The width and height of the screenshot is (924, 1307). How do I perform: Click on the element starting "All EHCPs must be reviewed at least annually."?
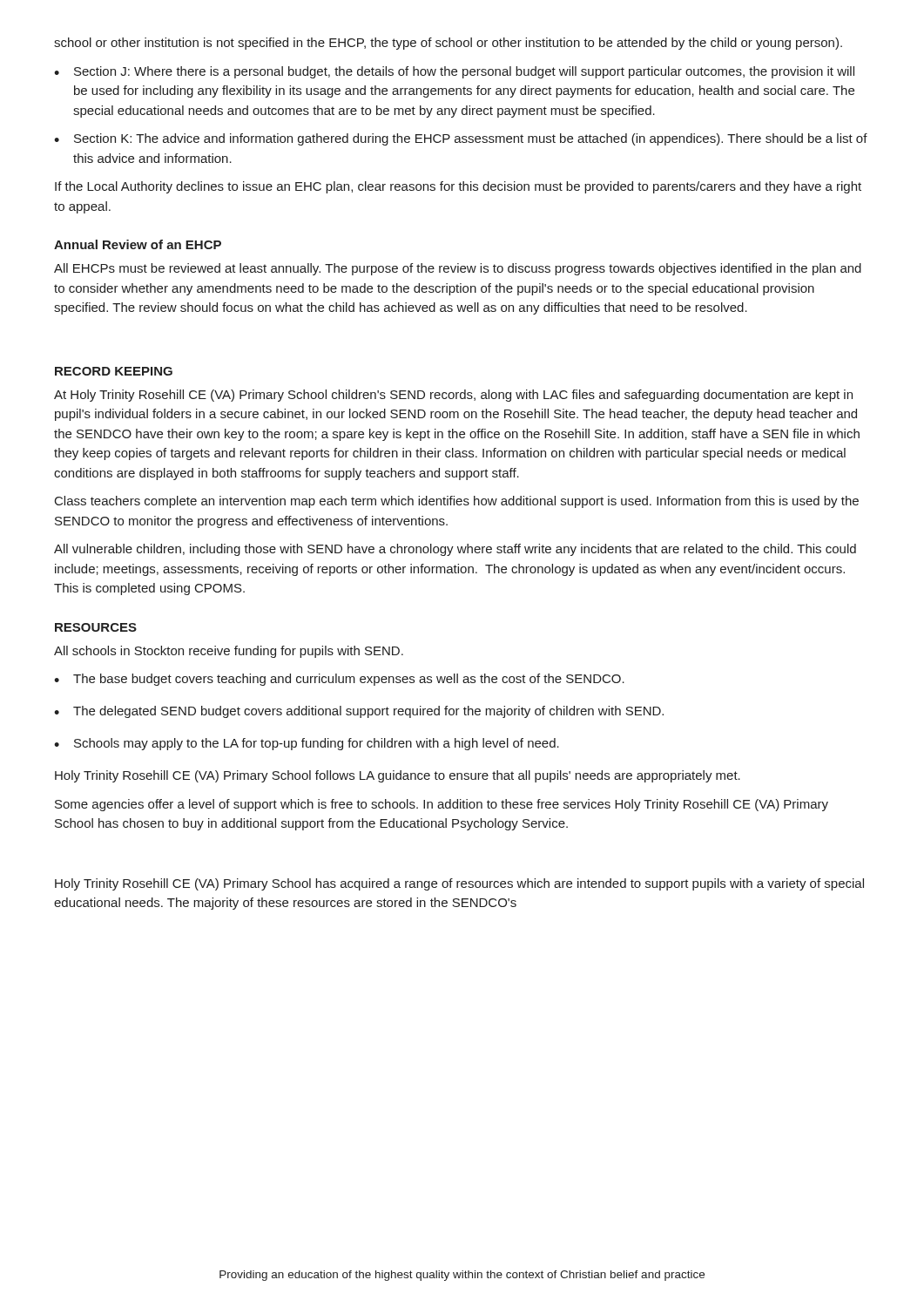pos(462,288)
